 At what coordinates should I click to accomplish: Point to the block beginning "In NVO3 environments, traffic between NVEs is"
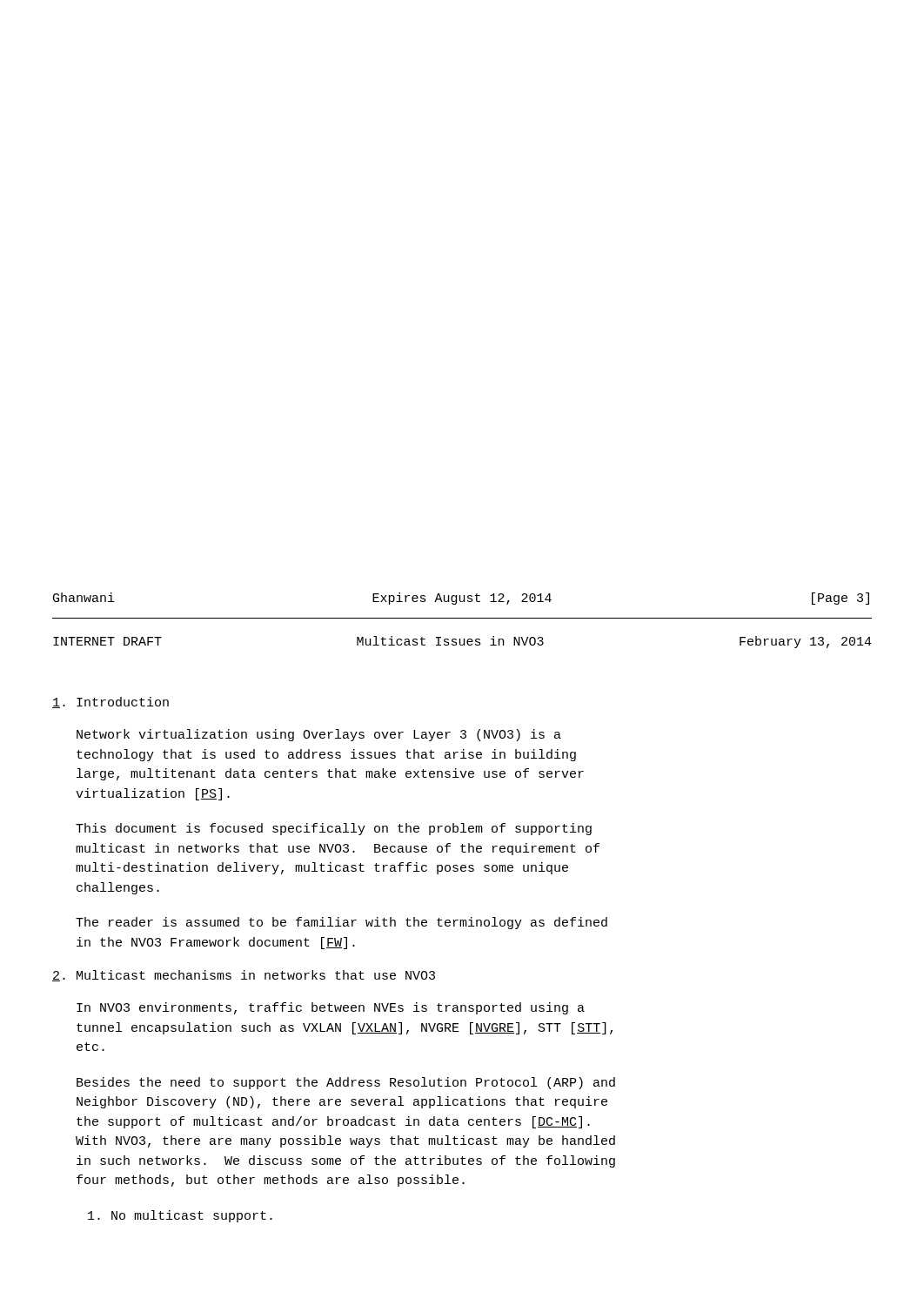334,1028
